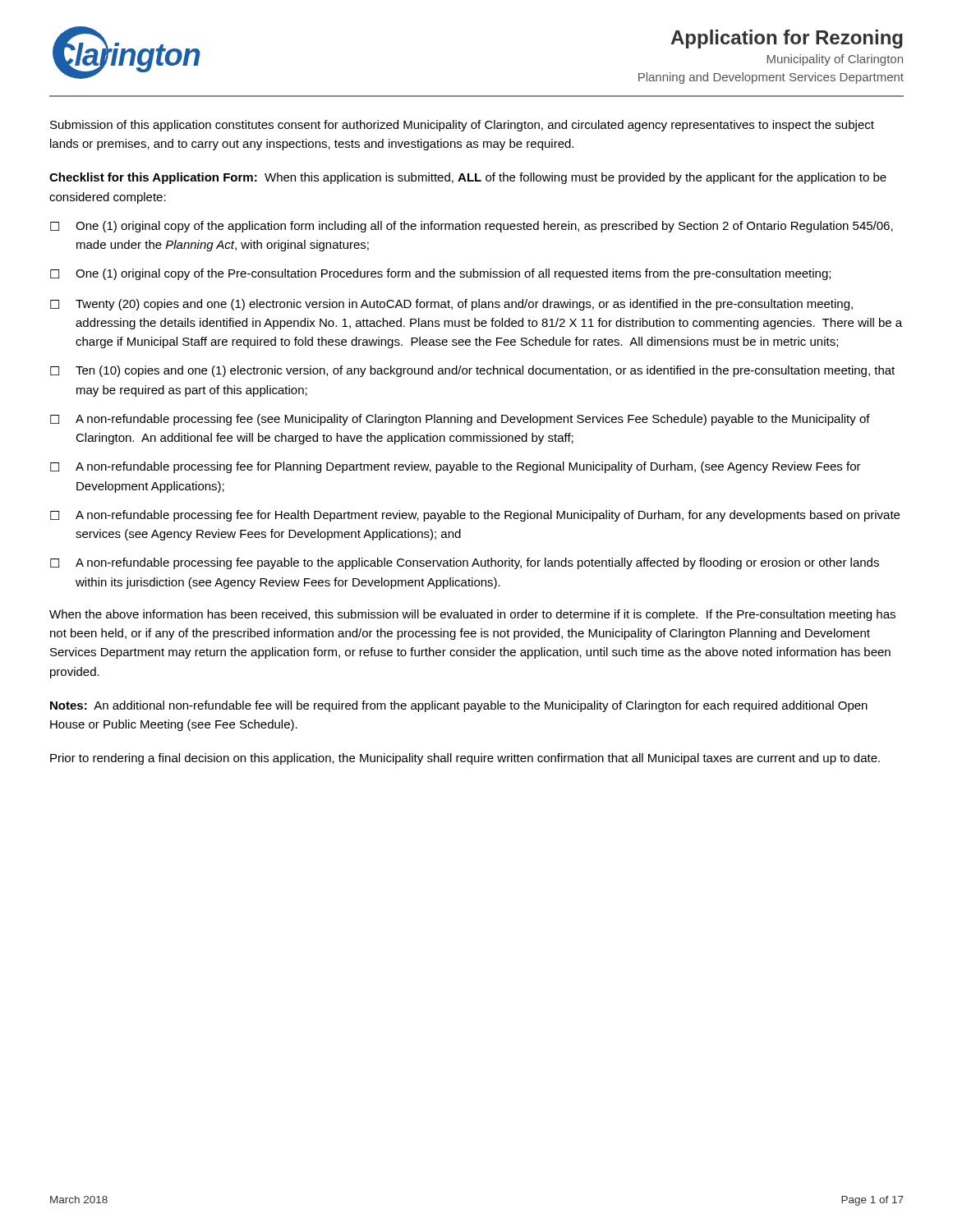The width and height of the screenshot is (953, 1232).
Task: Locate the text block with the text "Notes: An additional non-refundable"
Action: pos(459,714)
